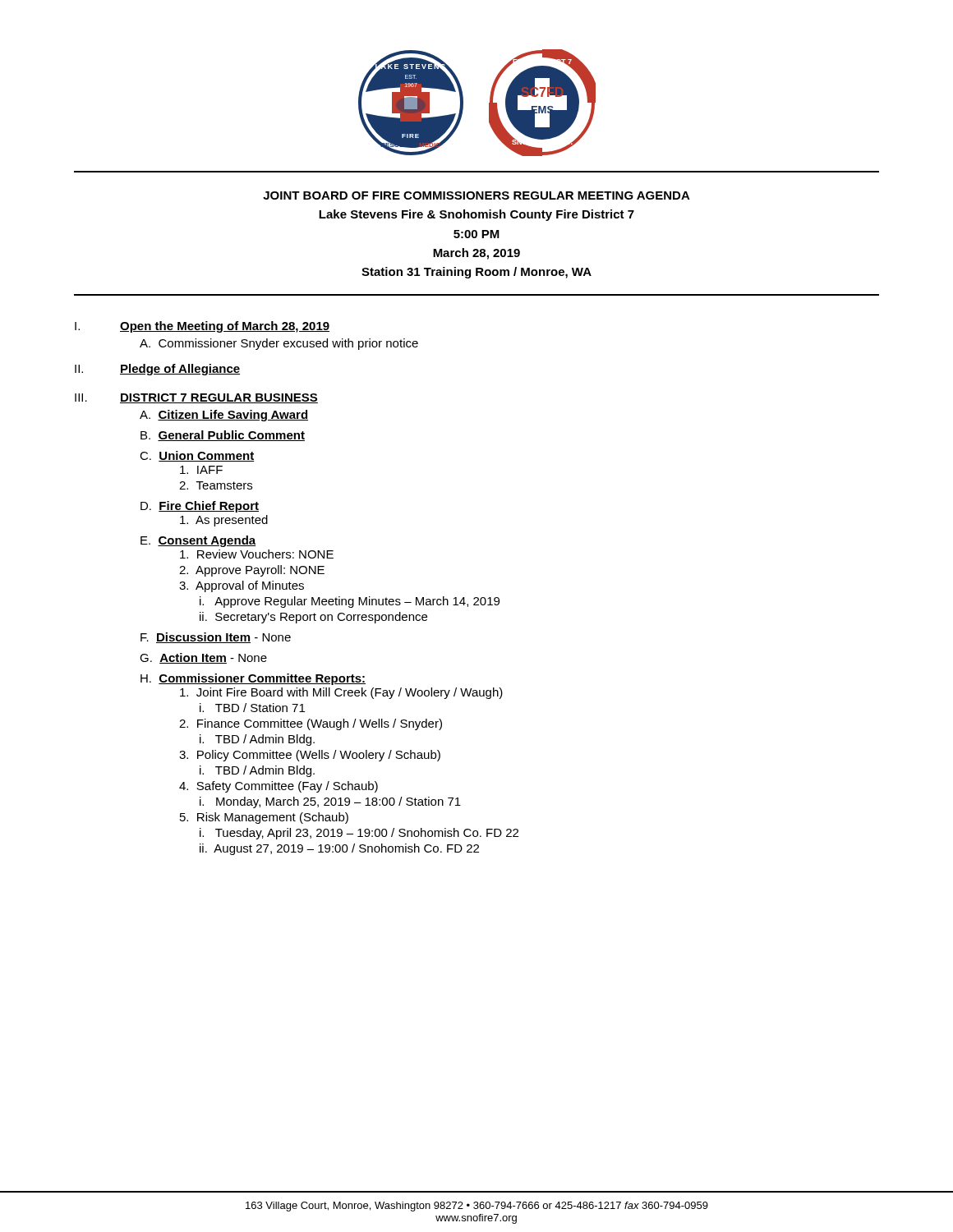Locate the text "G. Action Item - None"
The image size is (953, 1232).
[x=203, y=658]
